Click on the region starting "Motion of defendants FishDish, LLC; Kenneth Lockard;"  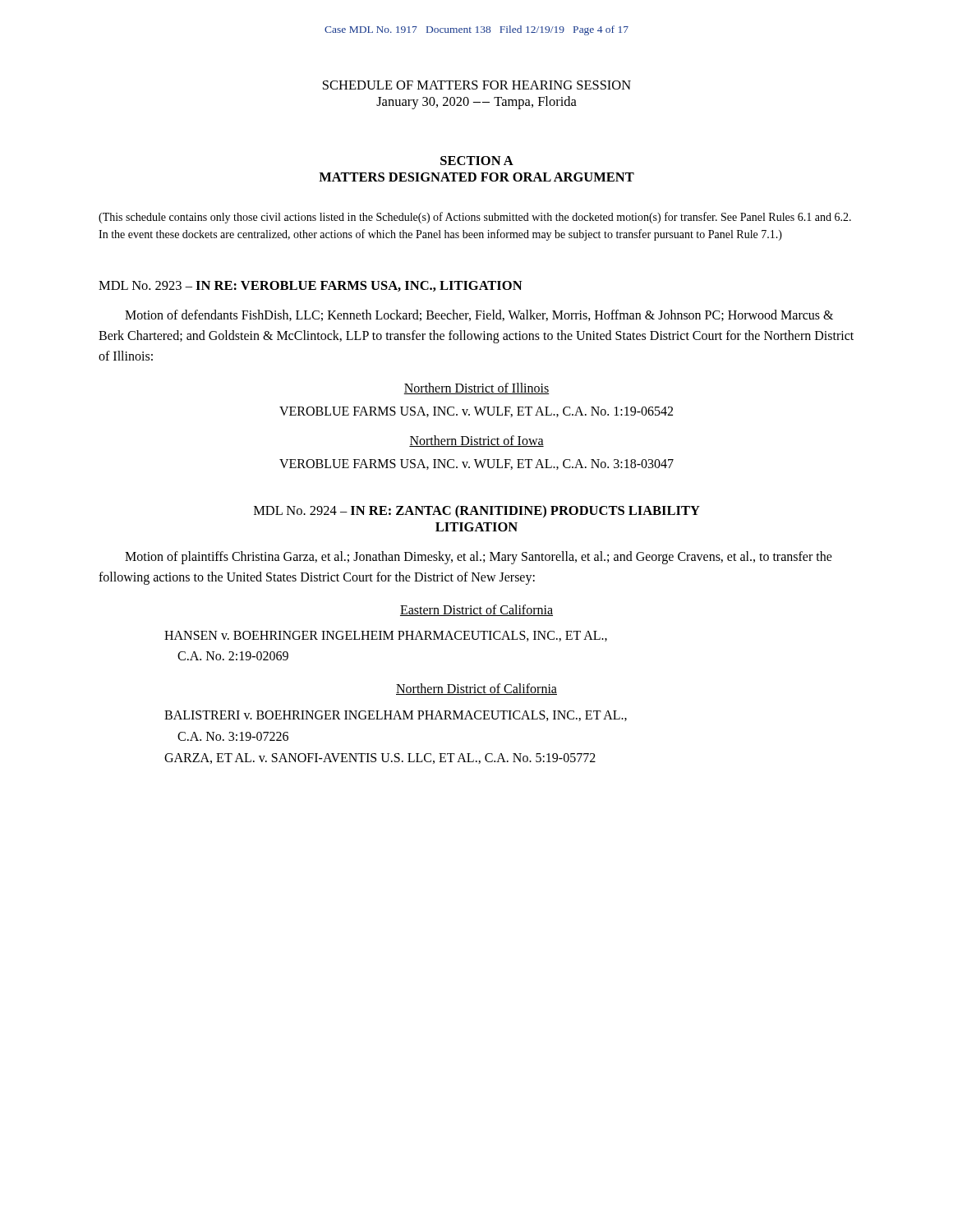pos(476,335)
